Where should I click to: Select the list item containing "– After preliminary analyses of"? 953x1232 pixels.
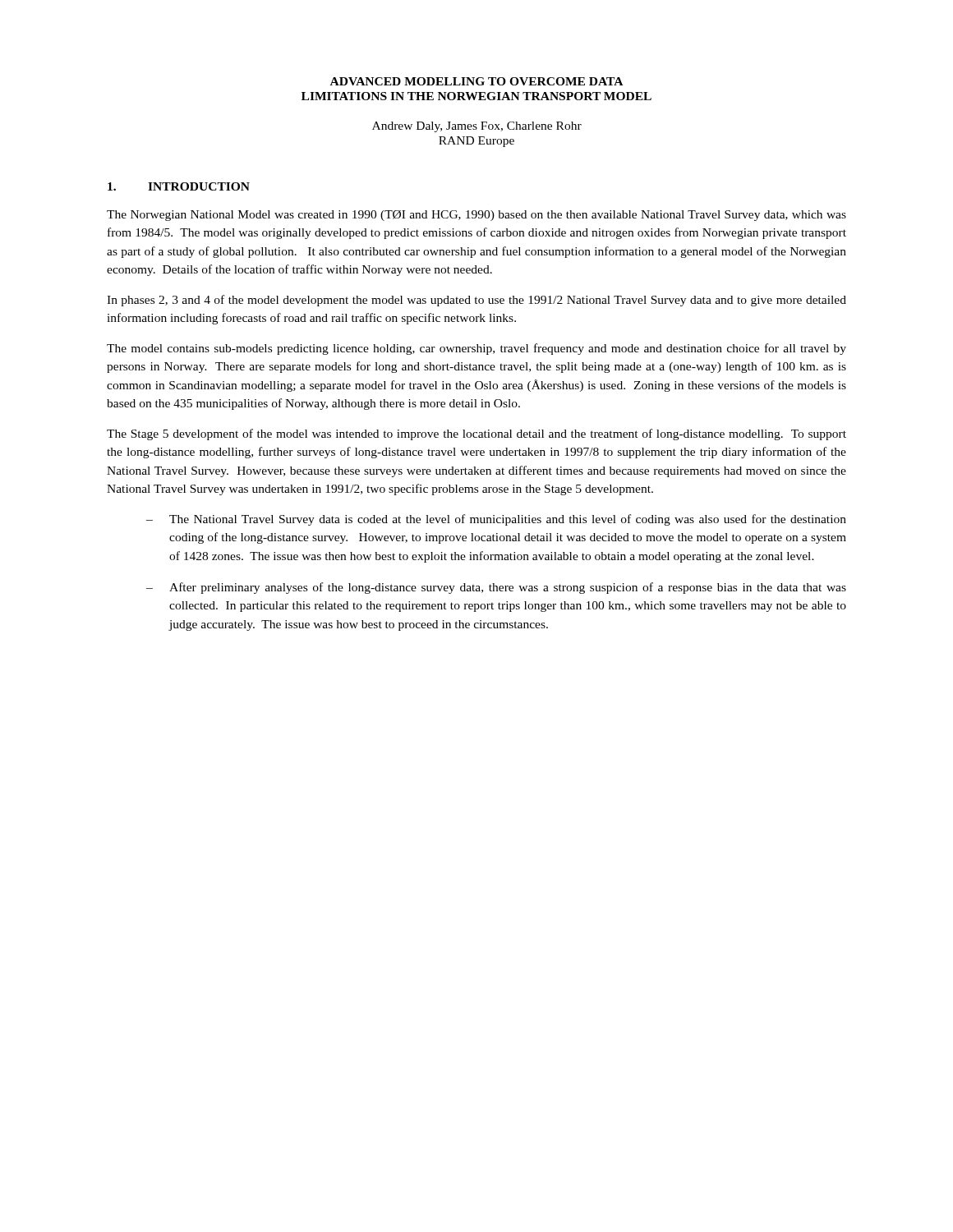coord(496,606)
